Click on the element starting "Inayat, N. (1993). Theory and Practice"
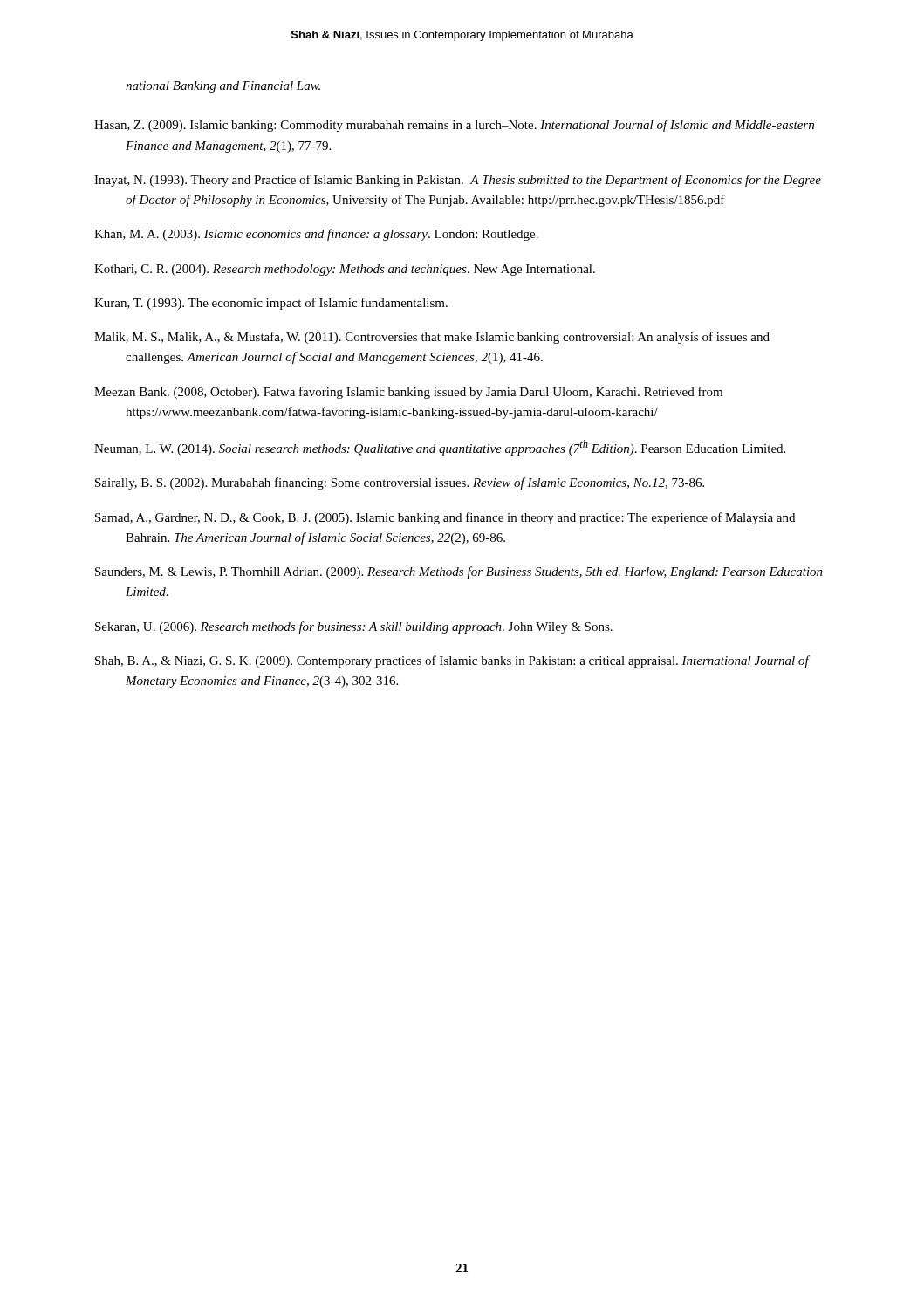924x1309 pixels. tap(458, 190)
